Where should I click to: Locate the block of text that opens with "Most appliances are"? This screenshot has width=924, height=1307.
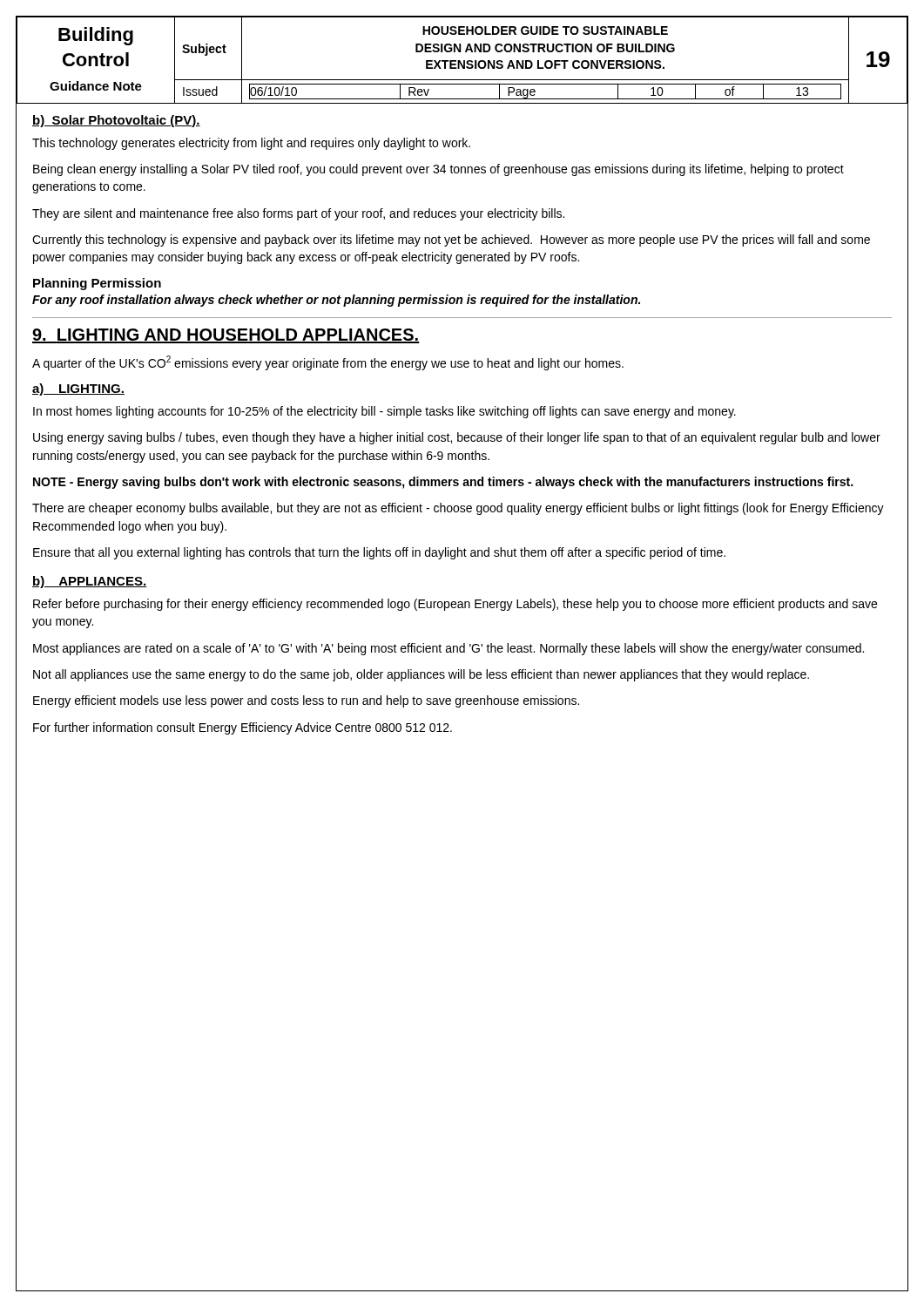tap(449, 648)
